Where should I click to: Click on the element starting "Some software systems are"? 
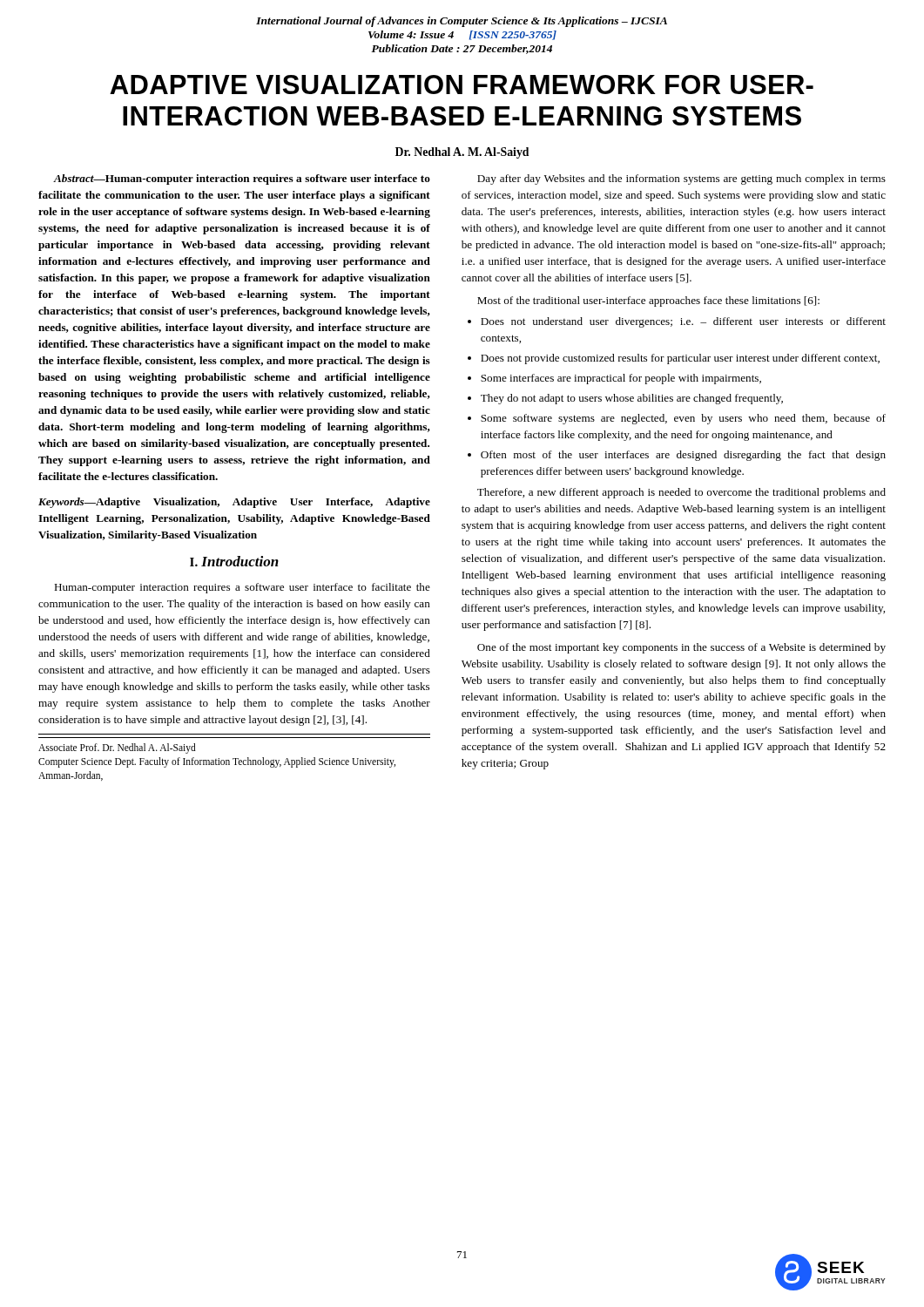[683, 426]
